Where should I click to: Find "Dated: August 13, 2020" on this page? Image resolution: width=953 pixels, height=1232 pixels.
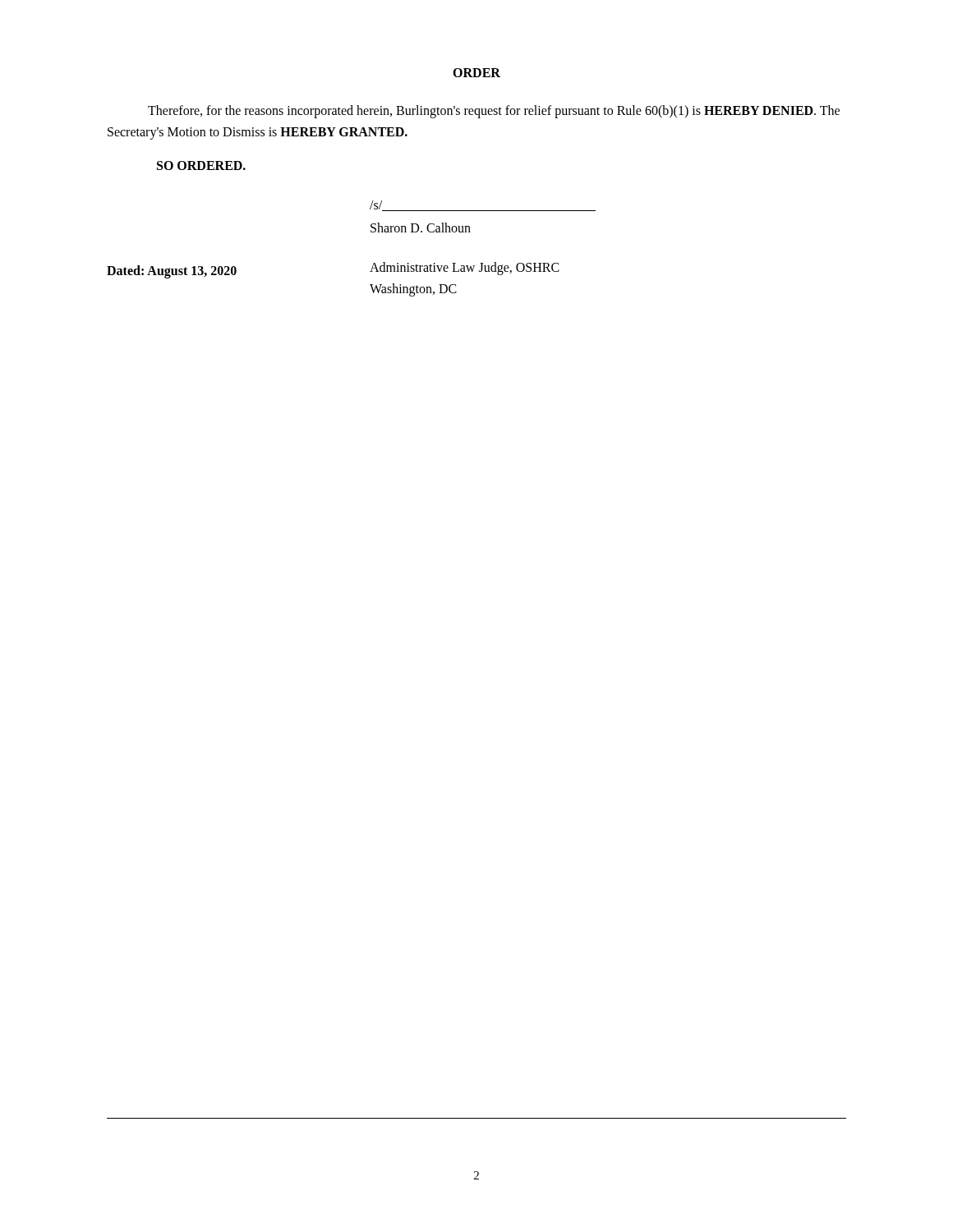pos(172,271)
